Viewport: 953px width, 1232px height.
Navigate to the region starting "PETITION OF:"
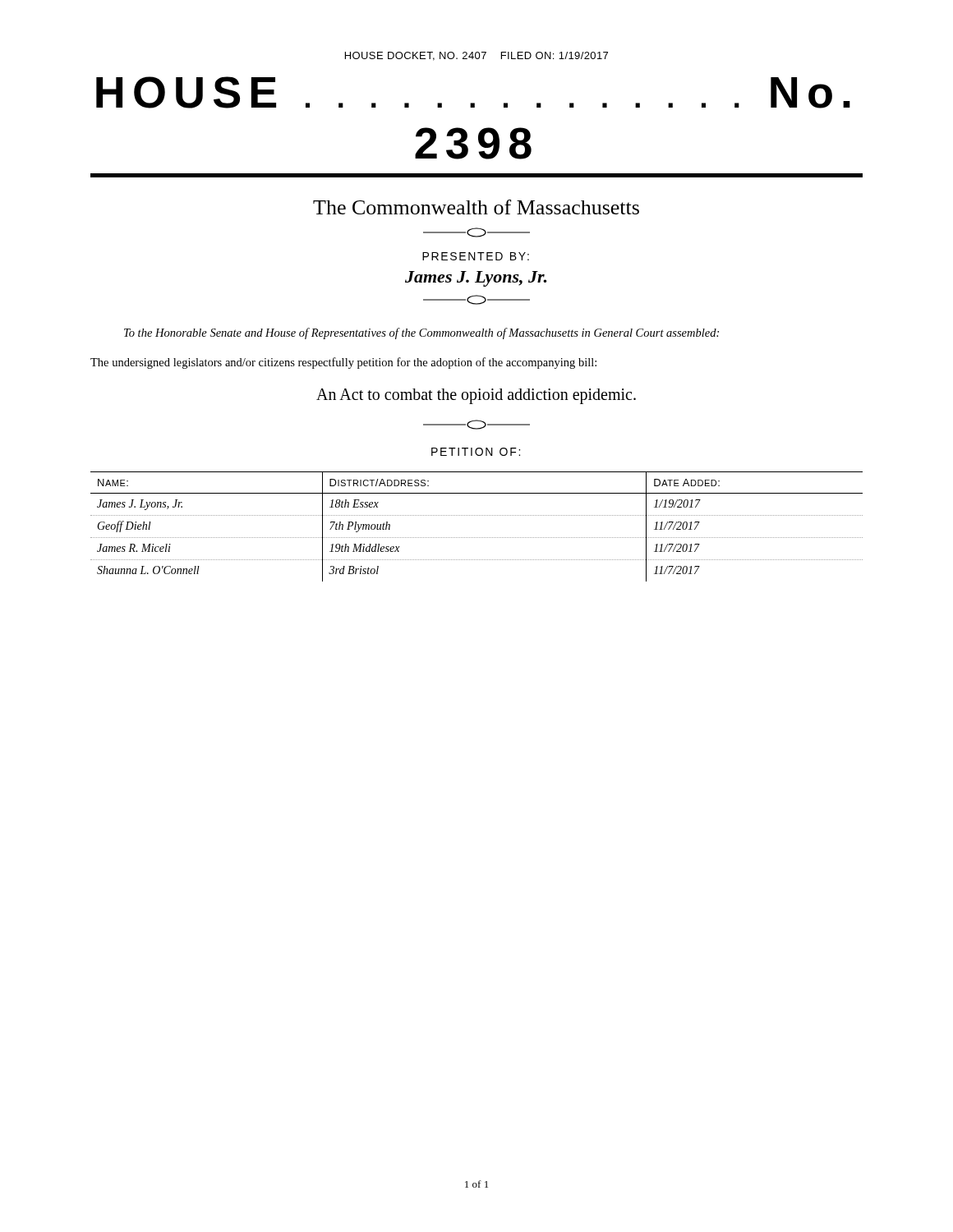tap(476, 452)
